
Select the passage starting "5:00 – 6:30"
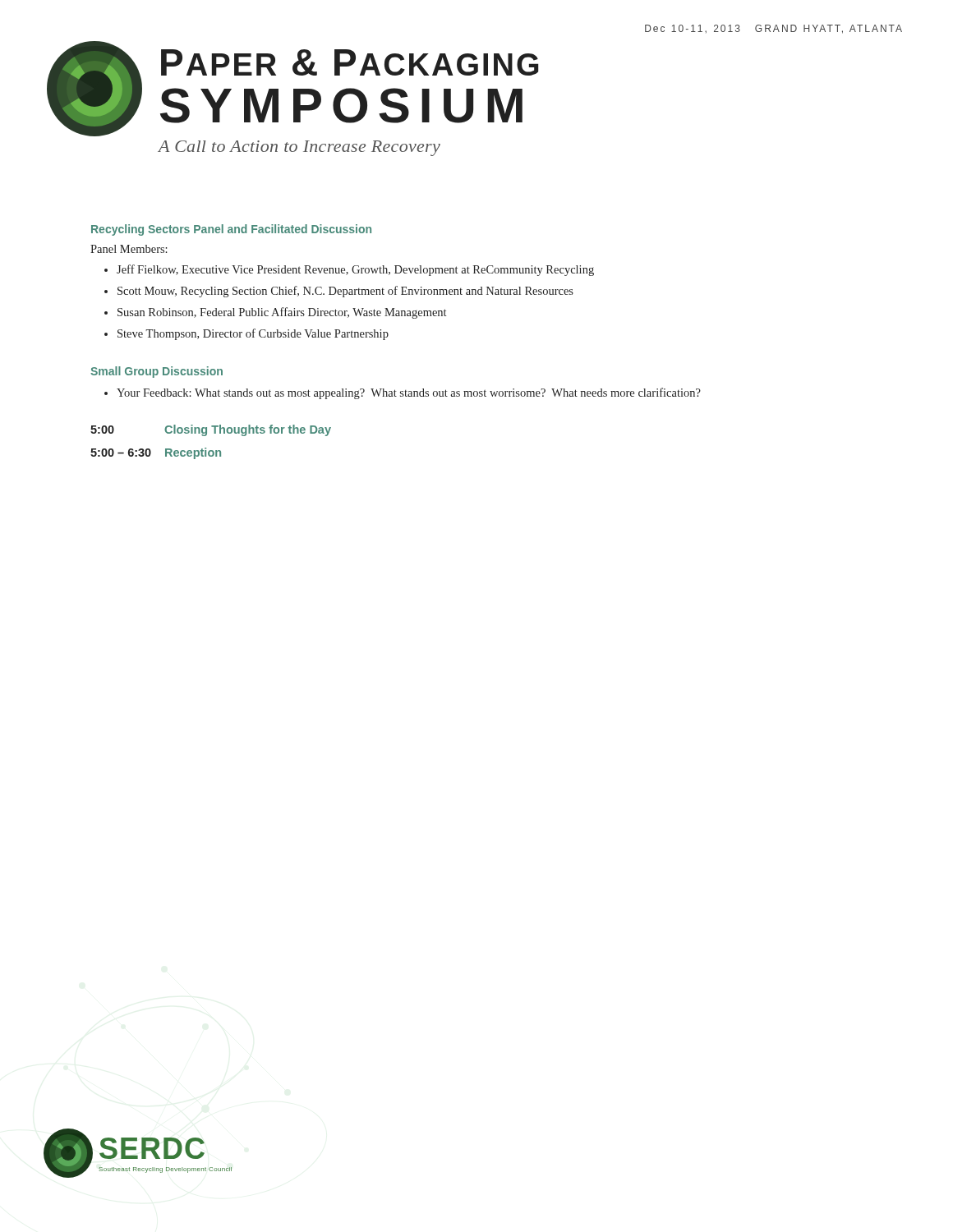point(156,453)
